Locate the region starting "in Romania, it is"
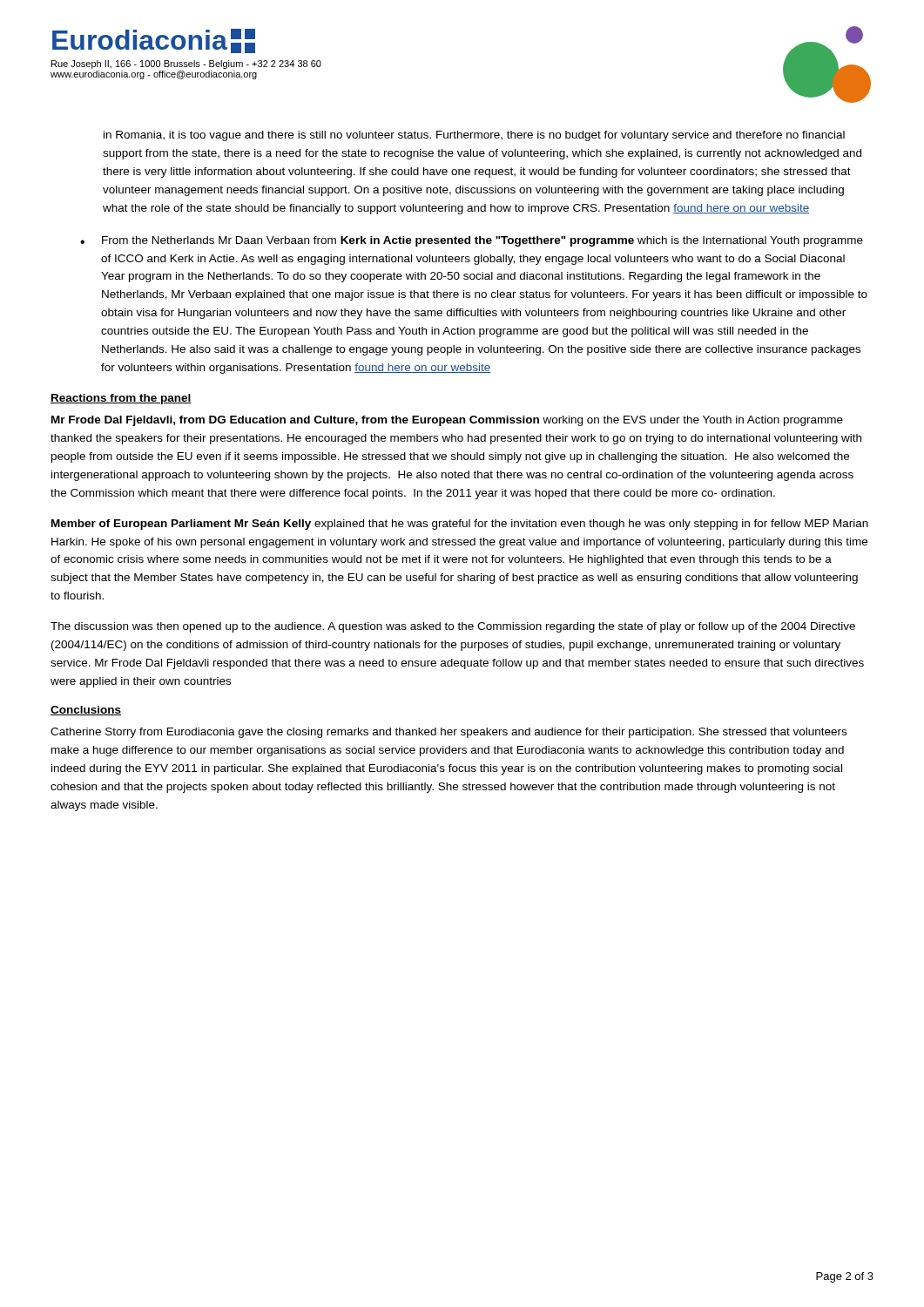The width and height of the screenshot is (924, 1307). [x=482, y=171]
